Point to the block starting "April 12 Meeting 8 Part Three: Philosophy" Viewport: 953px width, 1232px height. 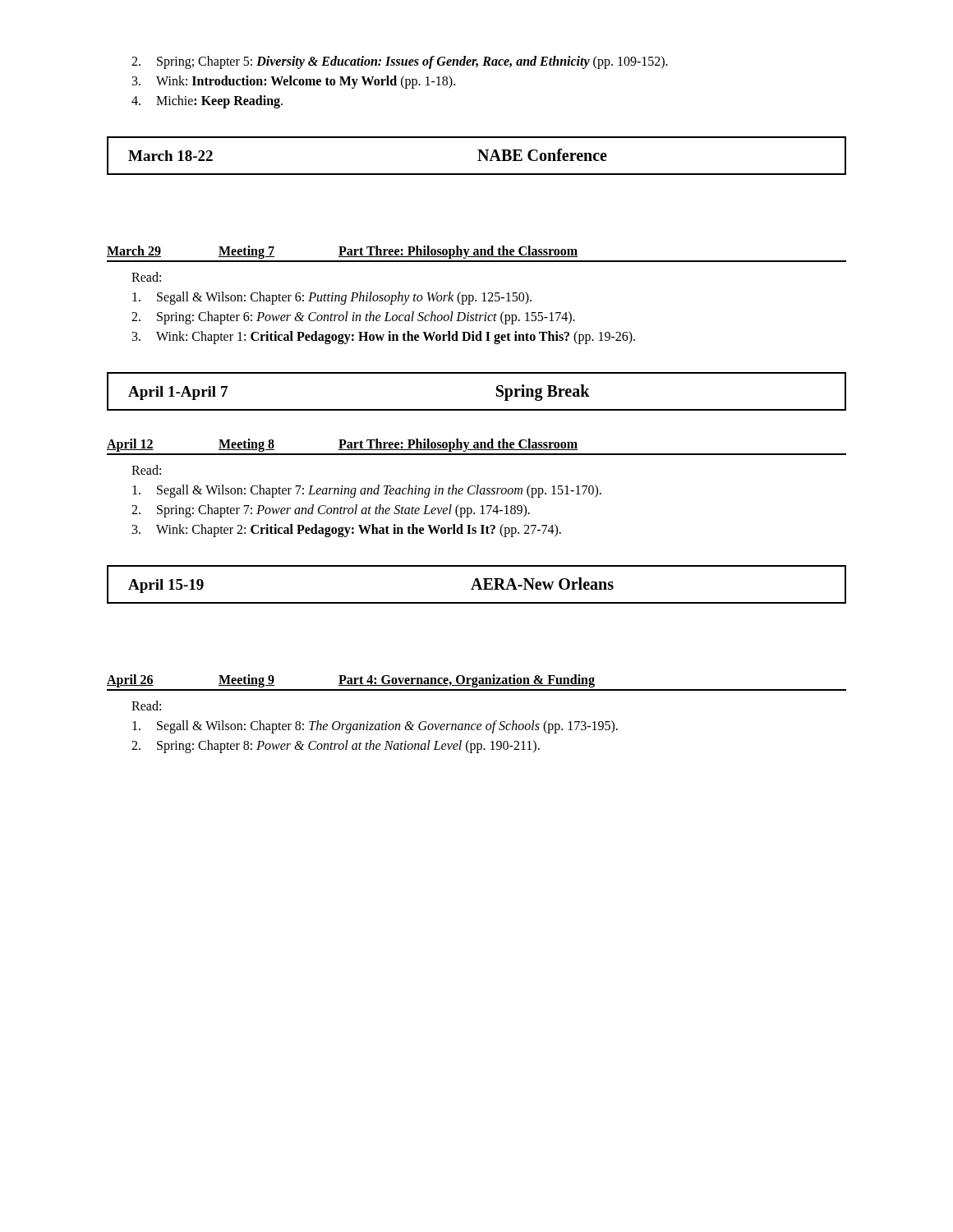click(x=342, y=444)
